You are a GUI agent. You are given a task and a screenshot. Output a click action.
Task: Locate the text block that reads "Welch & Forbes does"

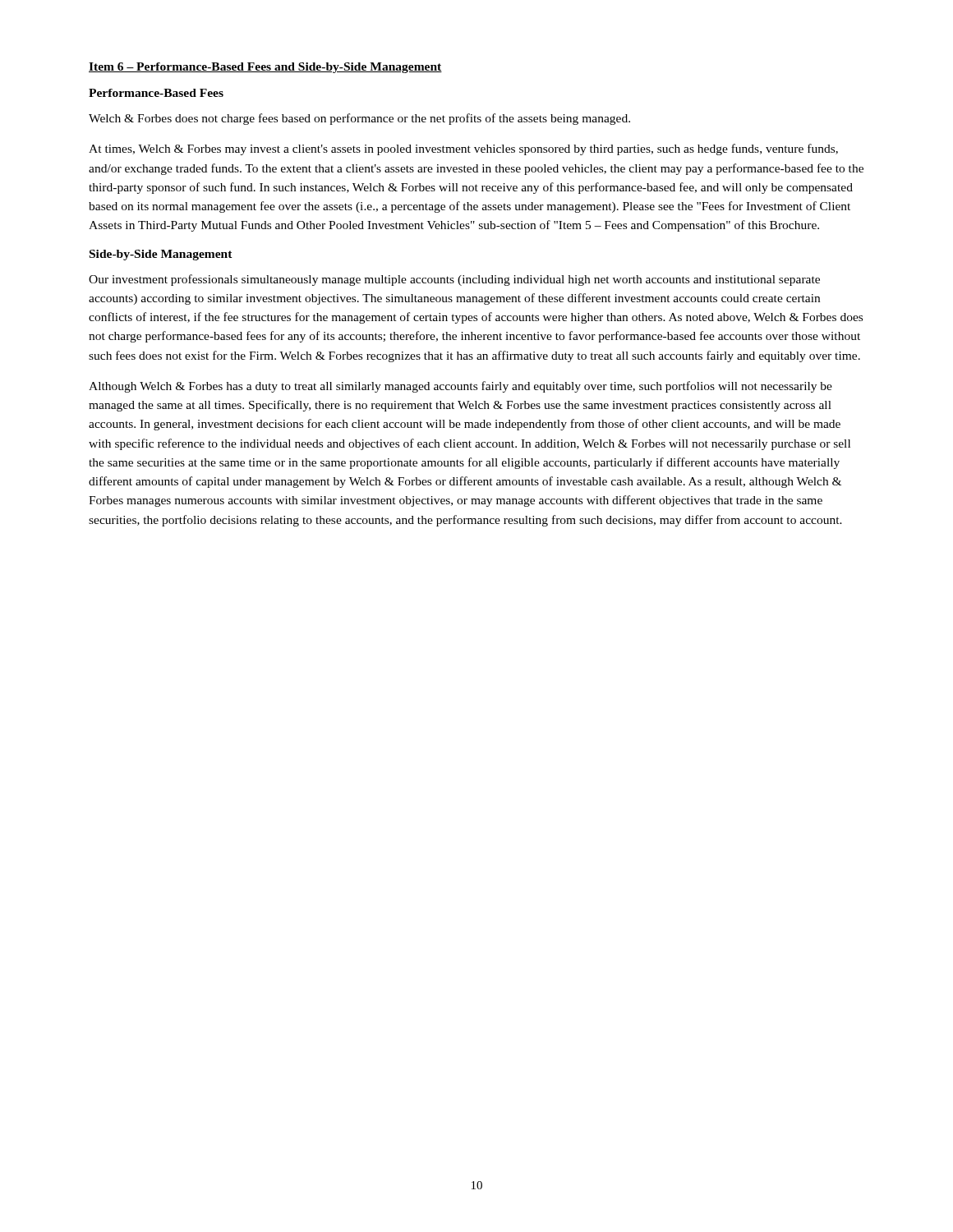[476, 118]
